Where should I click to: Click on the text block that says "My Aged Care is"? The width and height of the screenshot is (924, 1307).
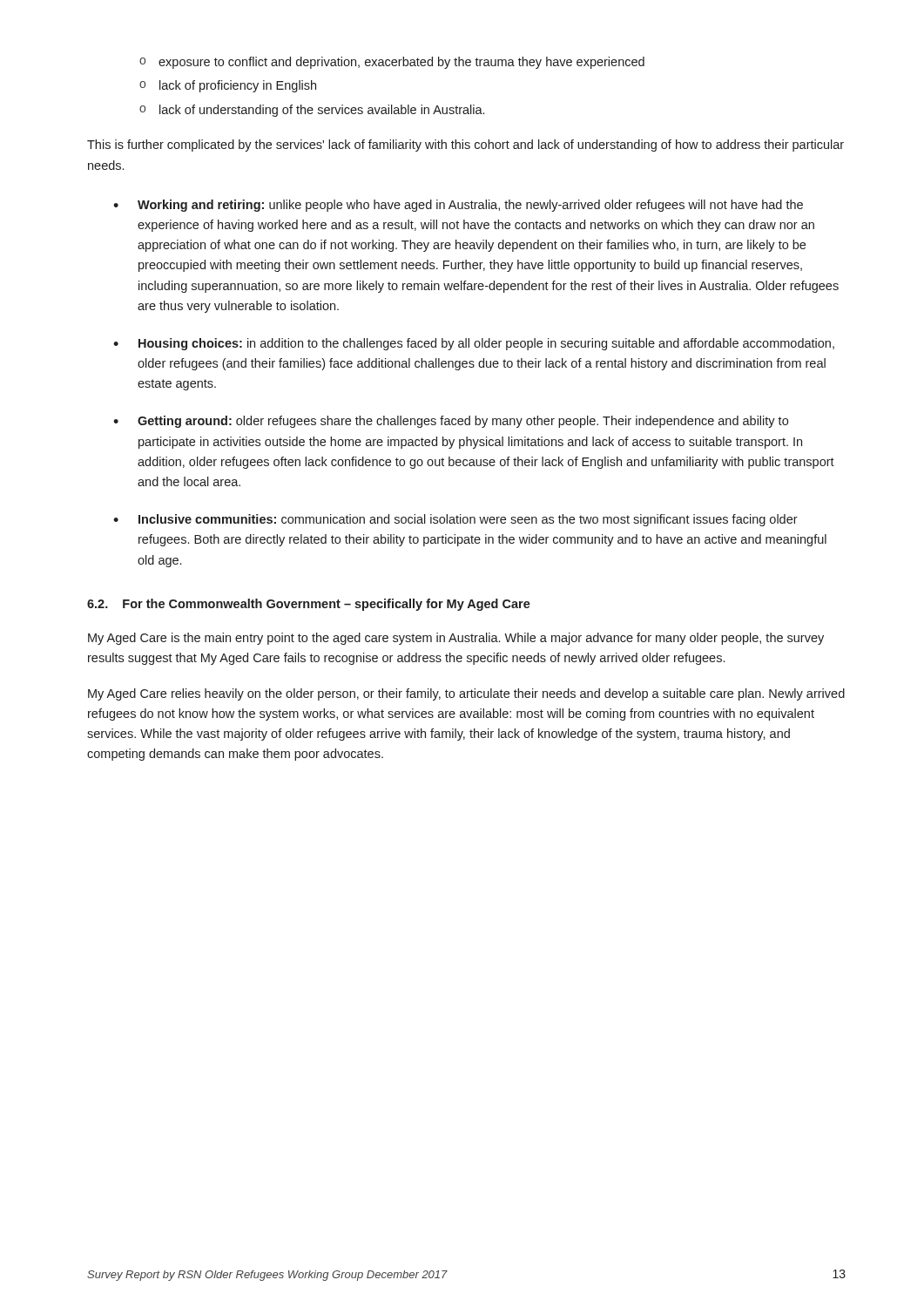coord(456,648)
